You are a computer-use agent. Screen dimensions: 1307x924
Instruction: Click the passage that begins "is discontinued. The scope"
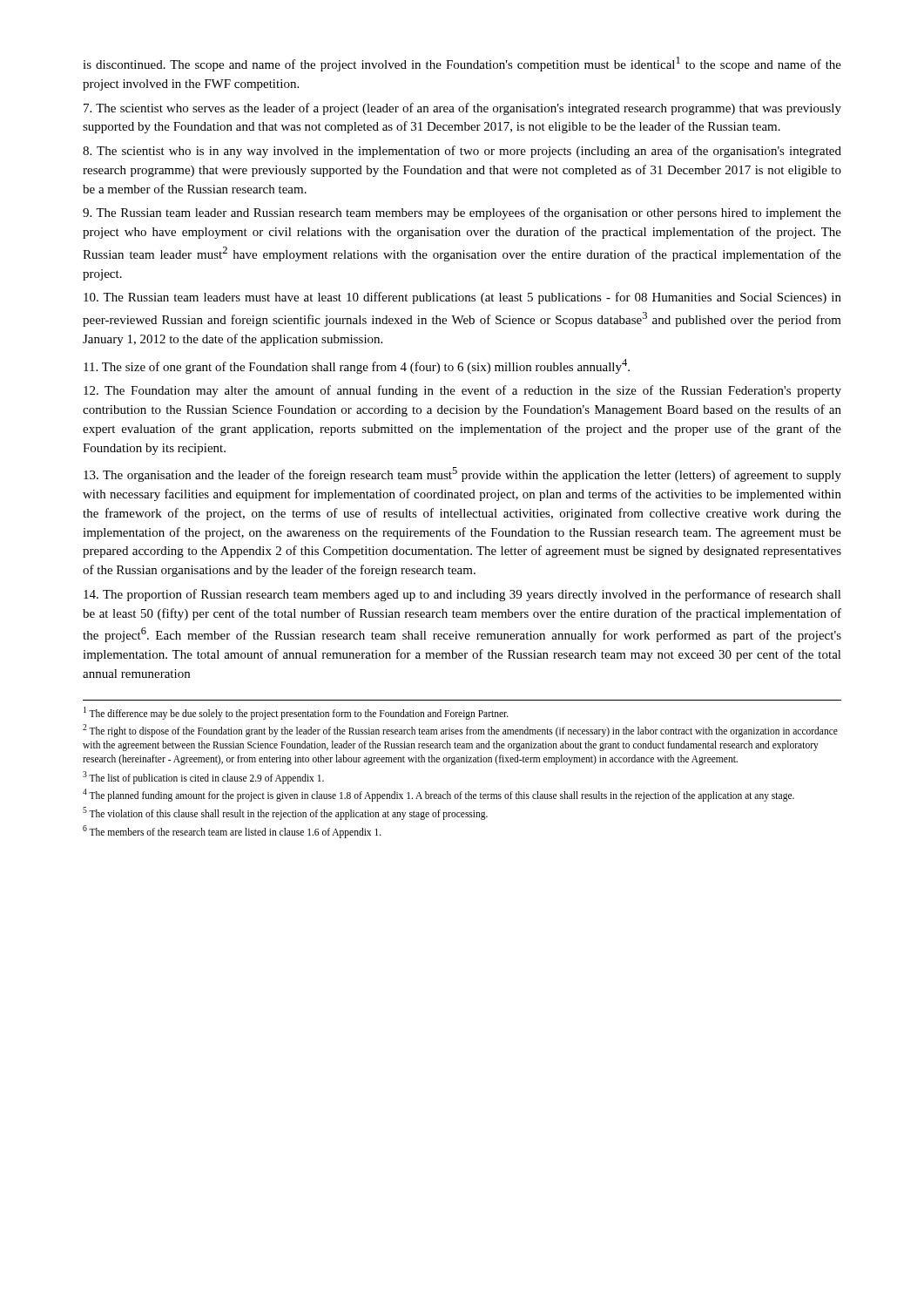462,72
